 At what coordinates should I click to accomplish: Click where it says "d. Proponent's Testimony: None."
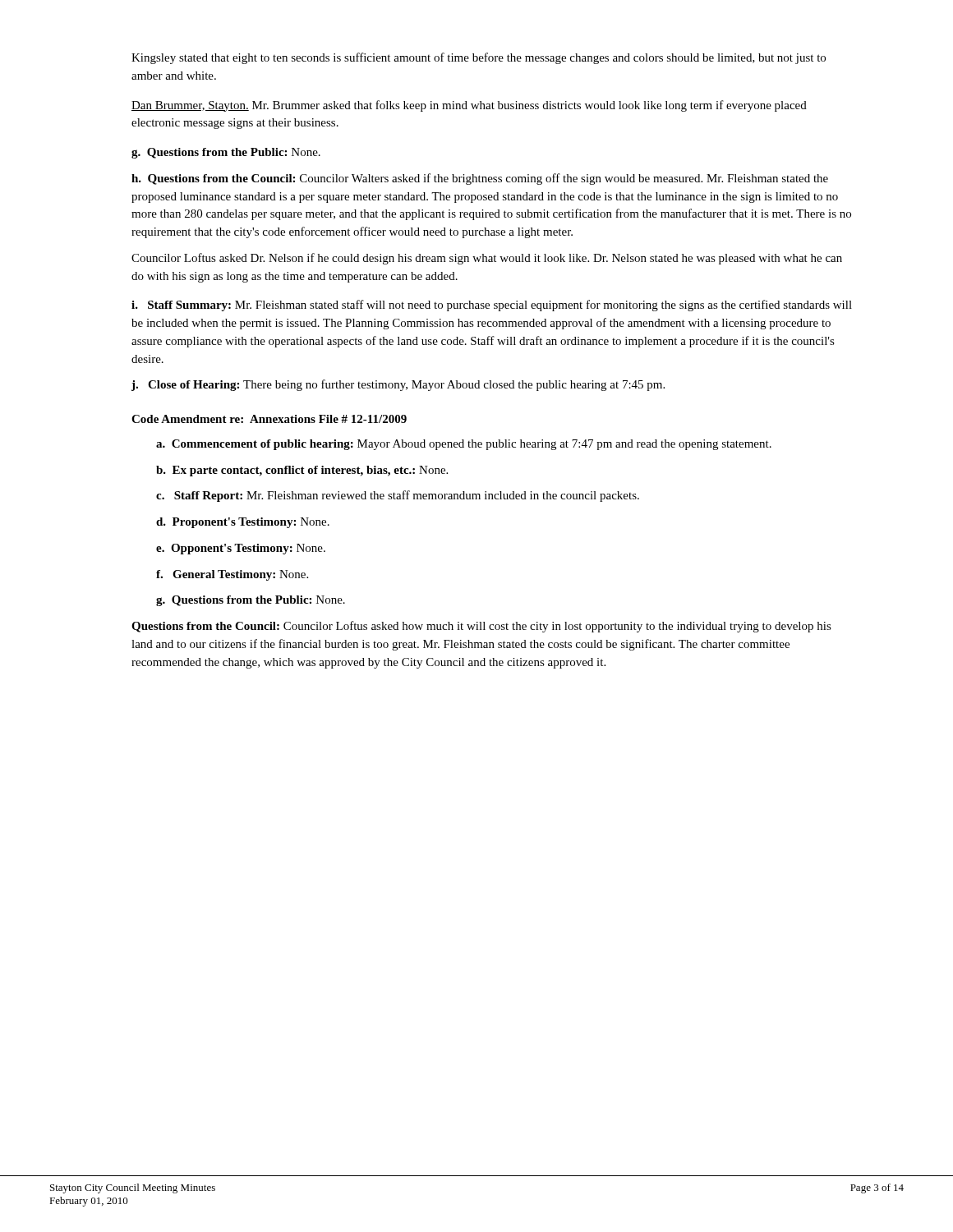[x=243, y=522]
